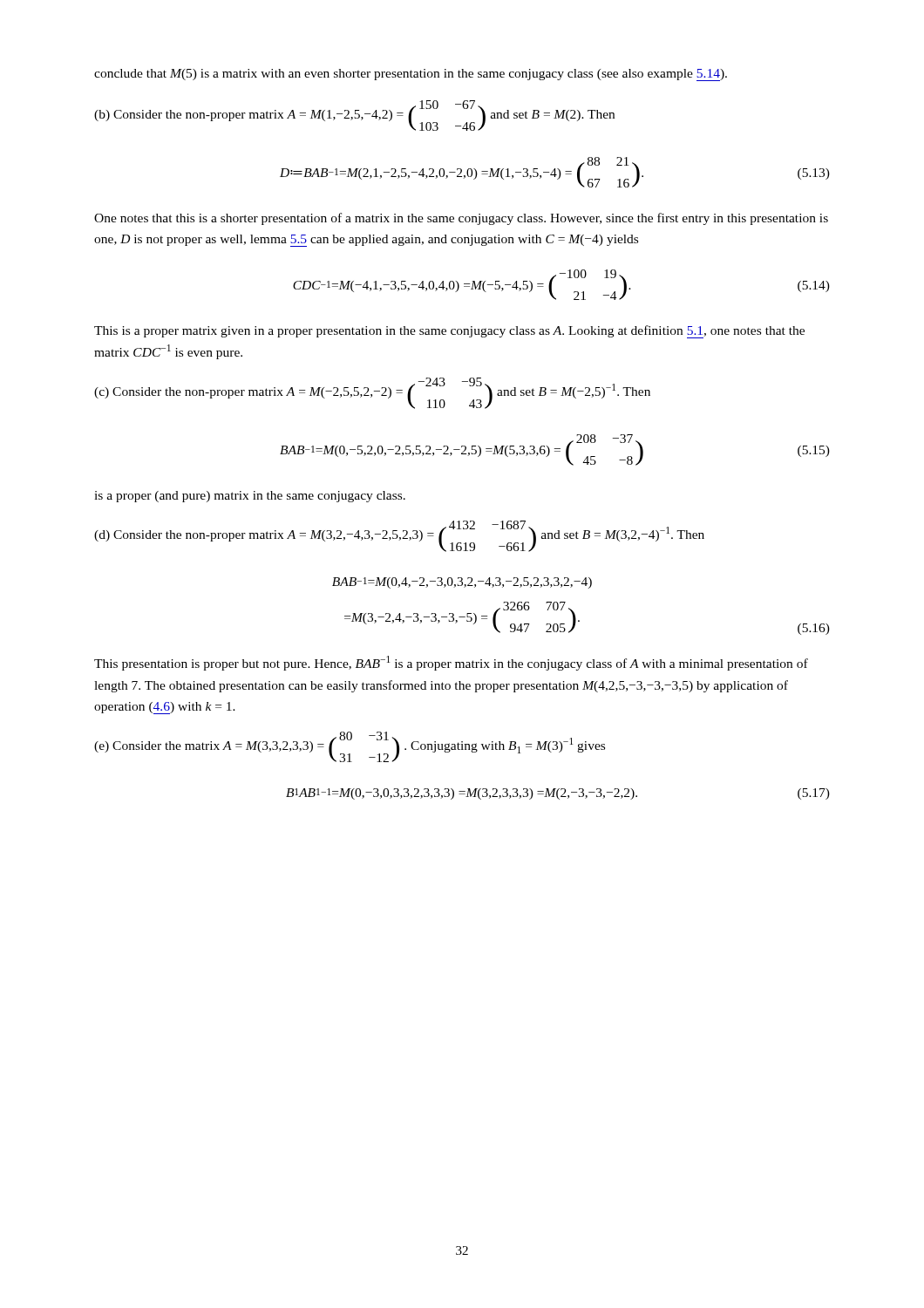The width and height of the screenshot is (924, 1308).
Task: Locate the block starting "(d) Consider the non-proper matrix A ="
Action: pos(399,536)
